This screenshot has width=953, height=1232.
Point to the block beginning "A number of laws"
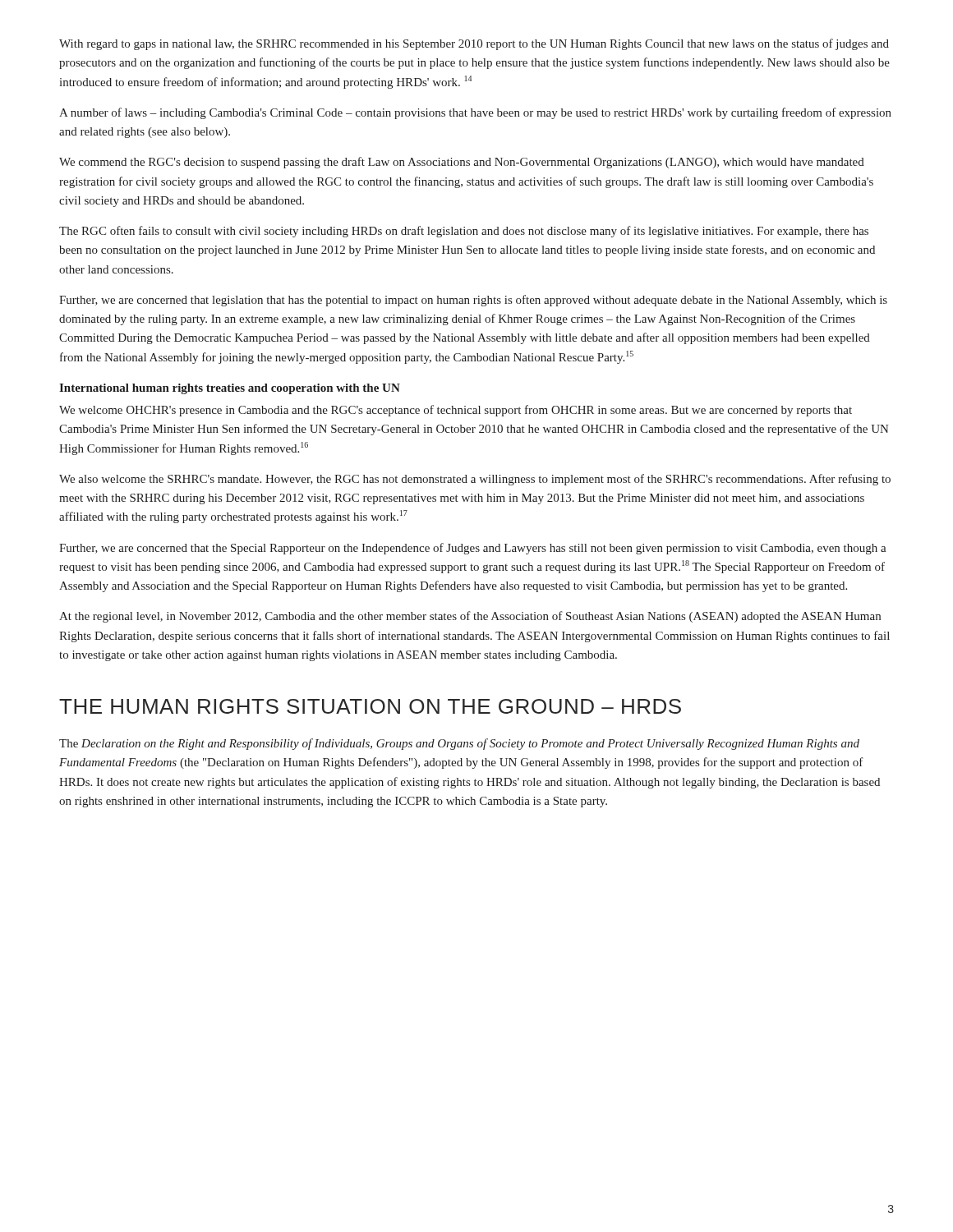[476, 122]
